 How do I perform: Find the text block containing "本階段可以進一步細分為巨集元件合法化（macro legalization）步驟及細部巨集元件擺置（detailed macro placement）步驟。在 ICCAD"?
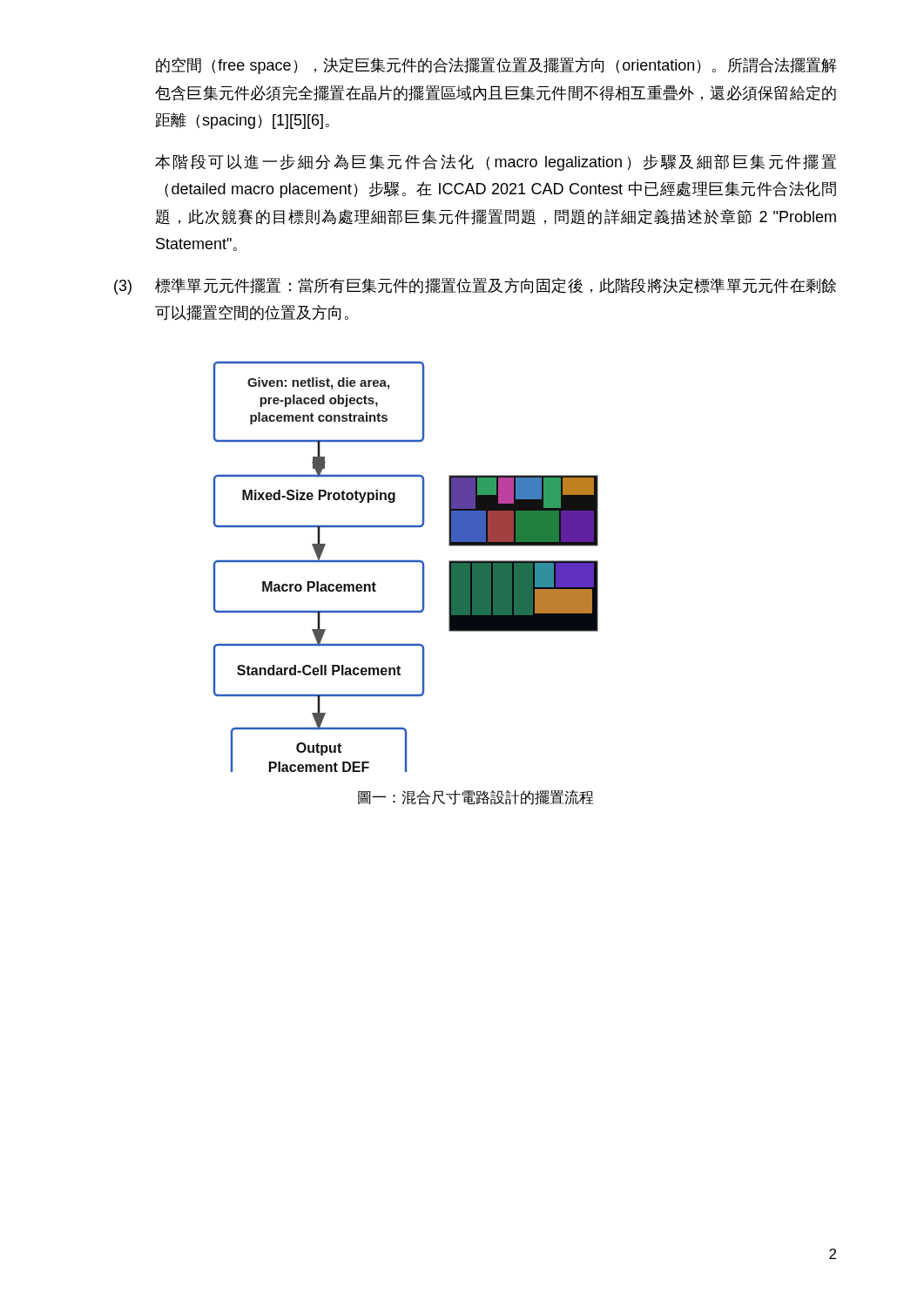[x=496, y=203]
